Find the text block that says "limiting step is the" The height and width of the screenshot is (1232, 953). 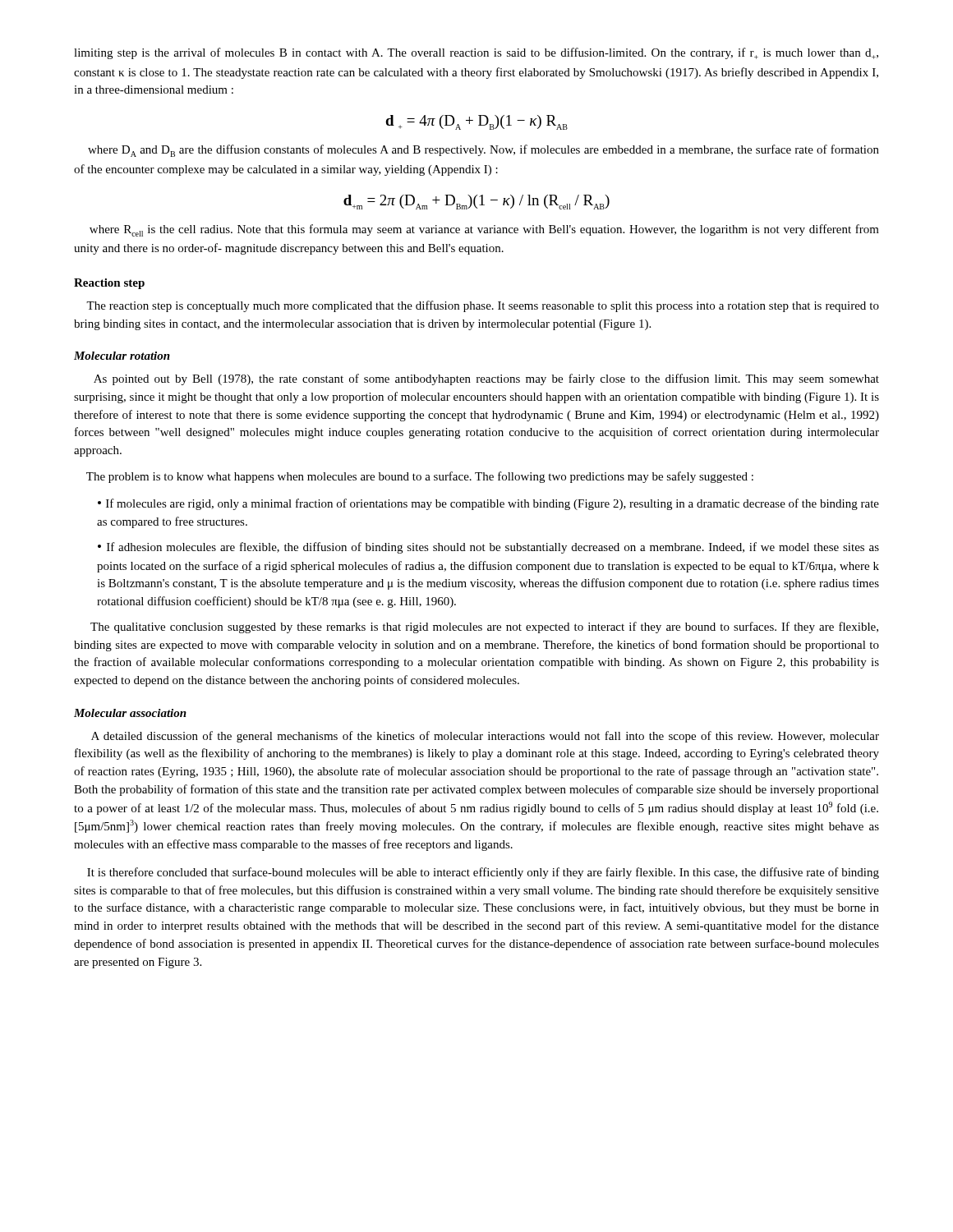click(x=476, y=71)
